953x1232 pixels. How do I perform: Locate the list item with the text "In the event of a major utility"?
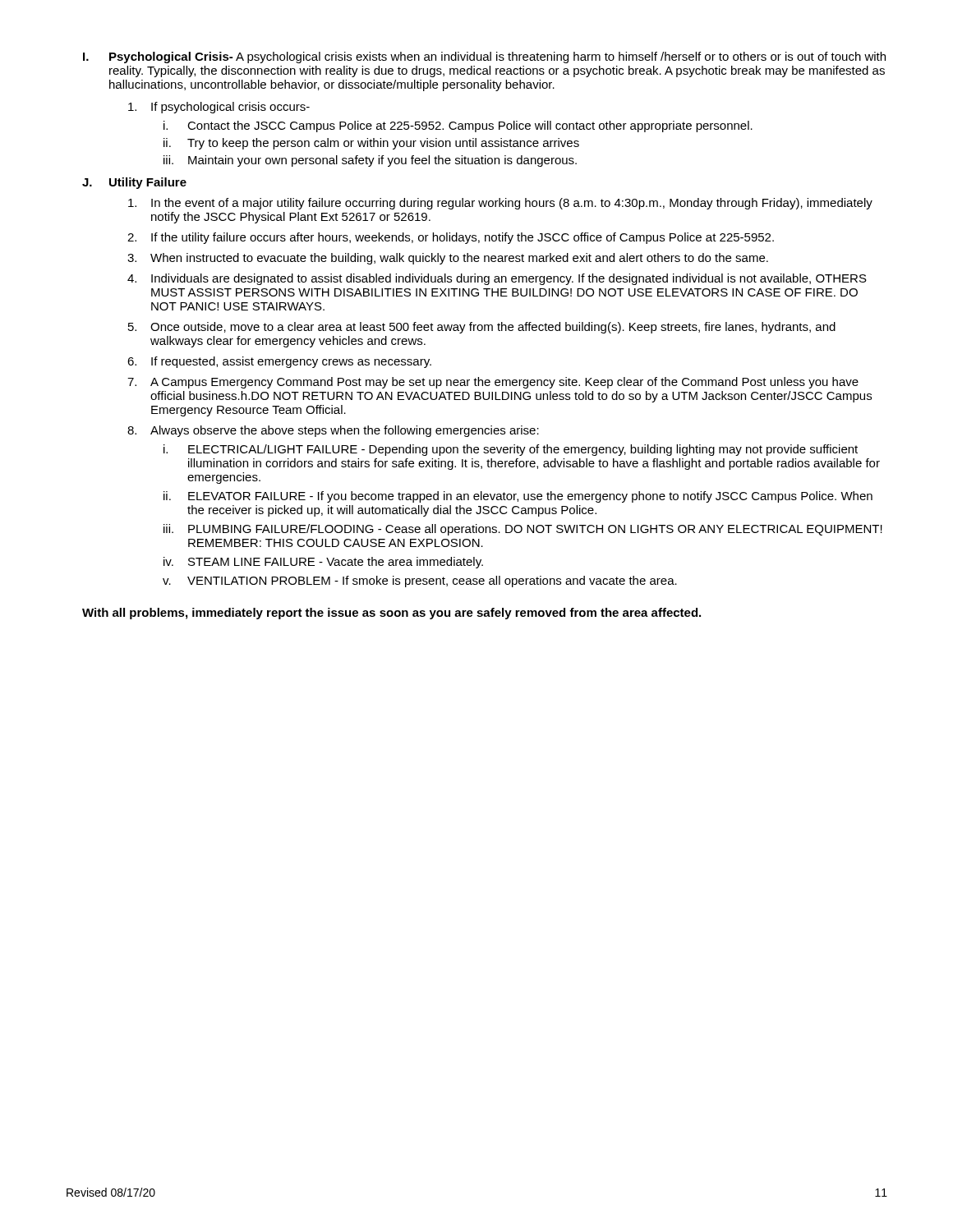point(507,209)
